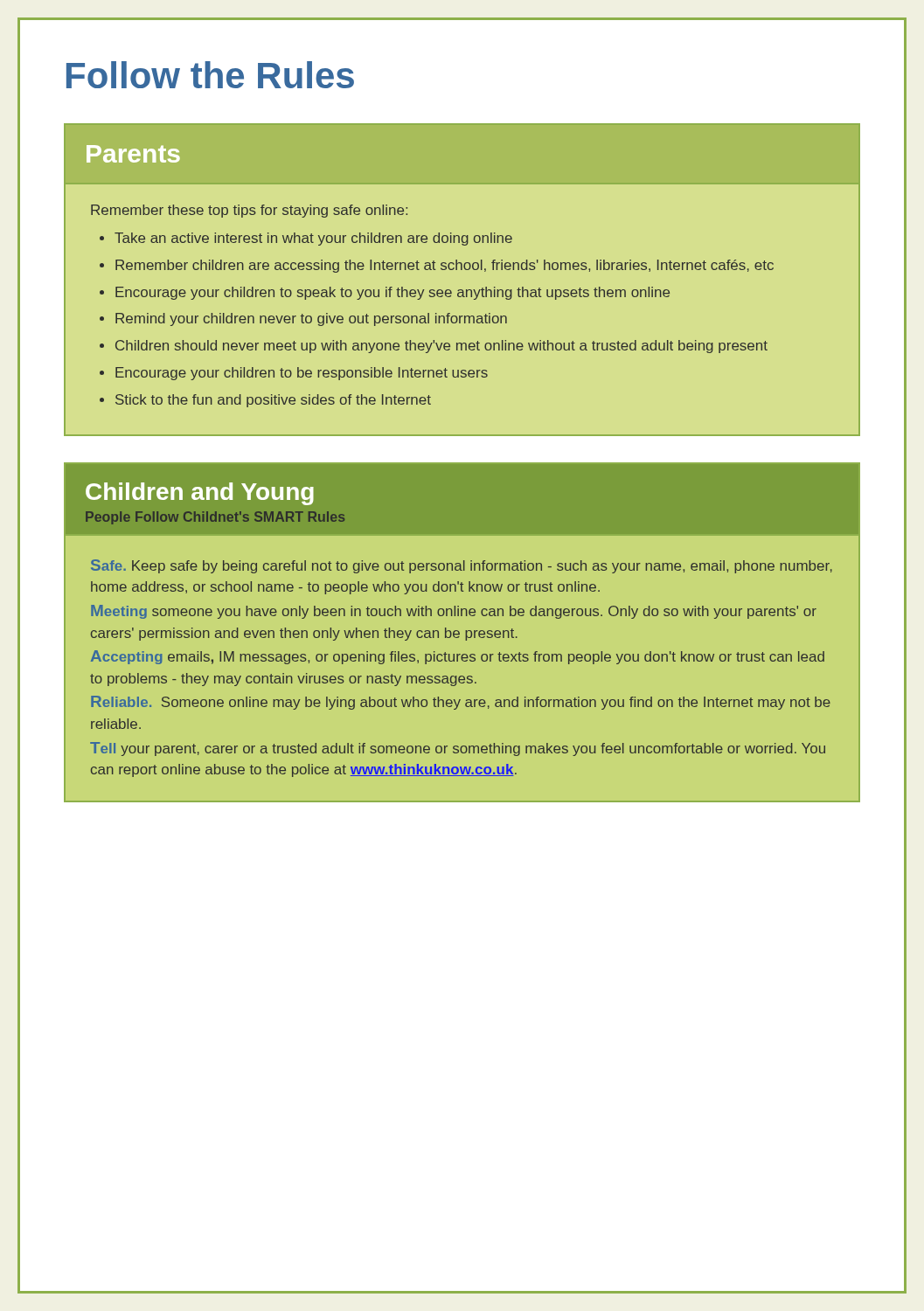Find the text starting "Tell your parent, carer or"
The image size is (924, 1311).
point(462,758)
